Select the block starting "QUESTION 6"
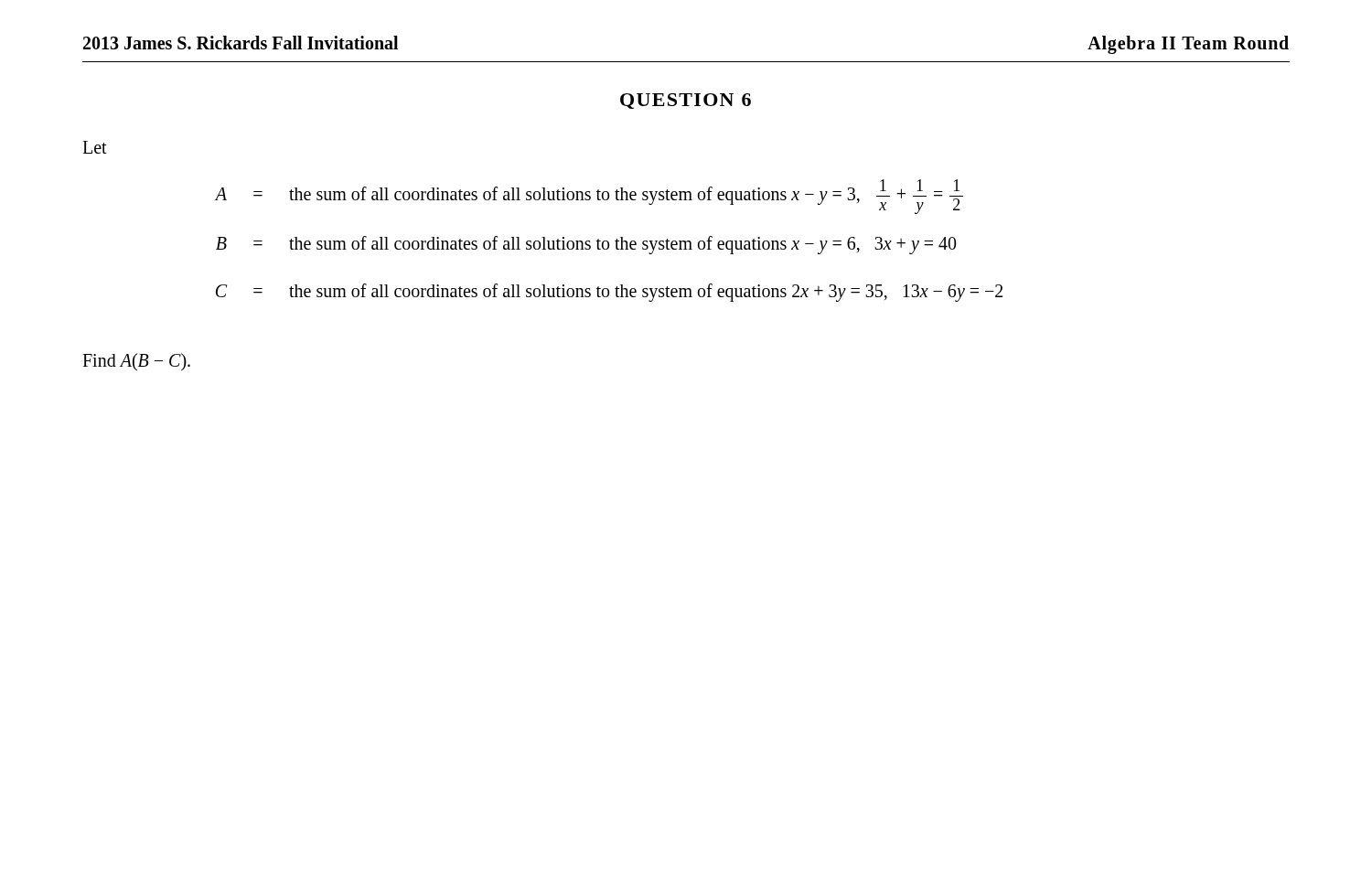 686,99
